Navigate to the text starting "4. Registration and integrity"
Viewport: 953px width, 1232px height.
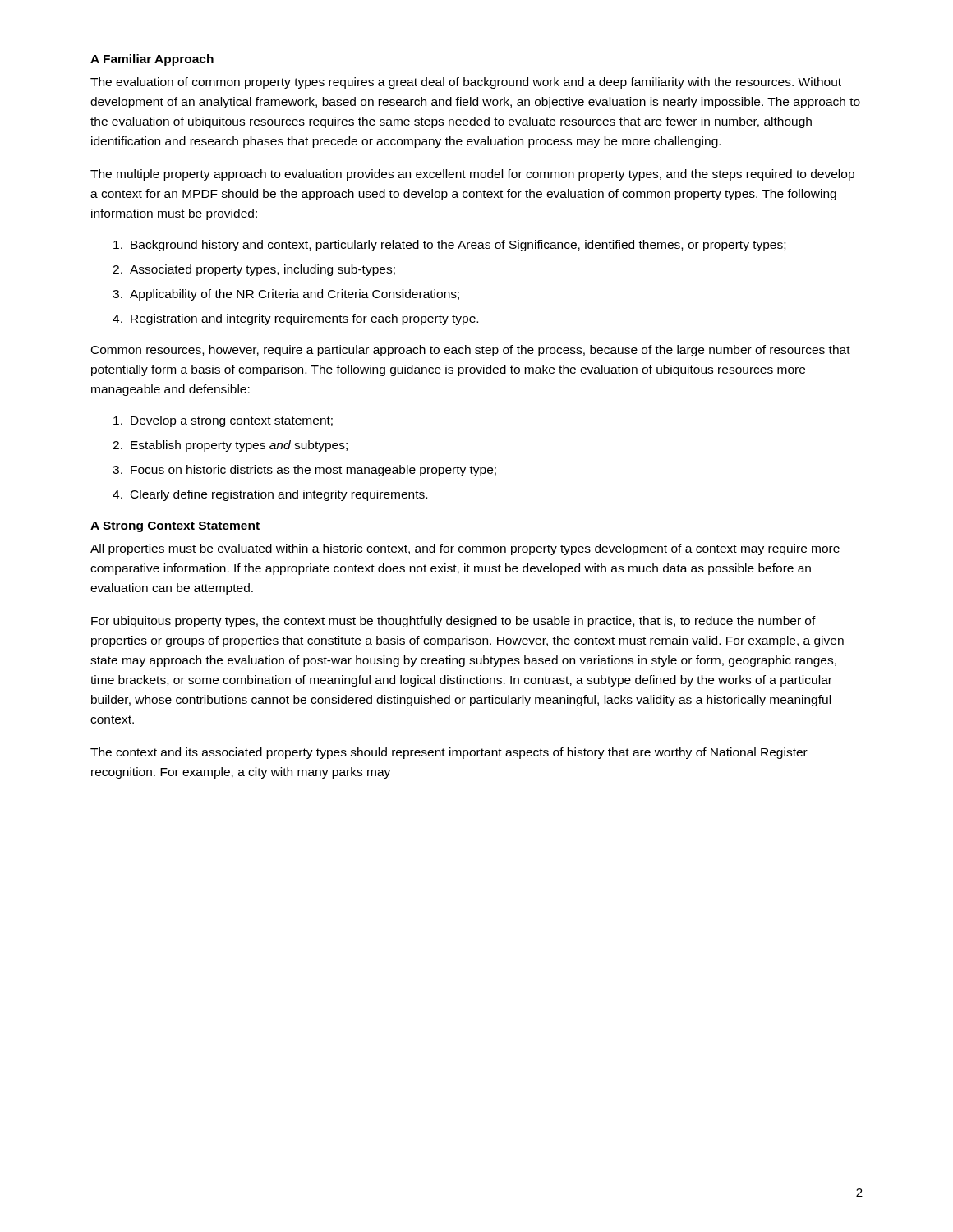(x=476, y=319)
